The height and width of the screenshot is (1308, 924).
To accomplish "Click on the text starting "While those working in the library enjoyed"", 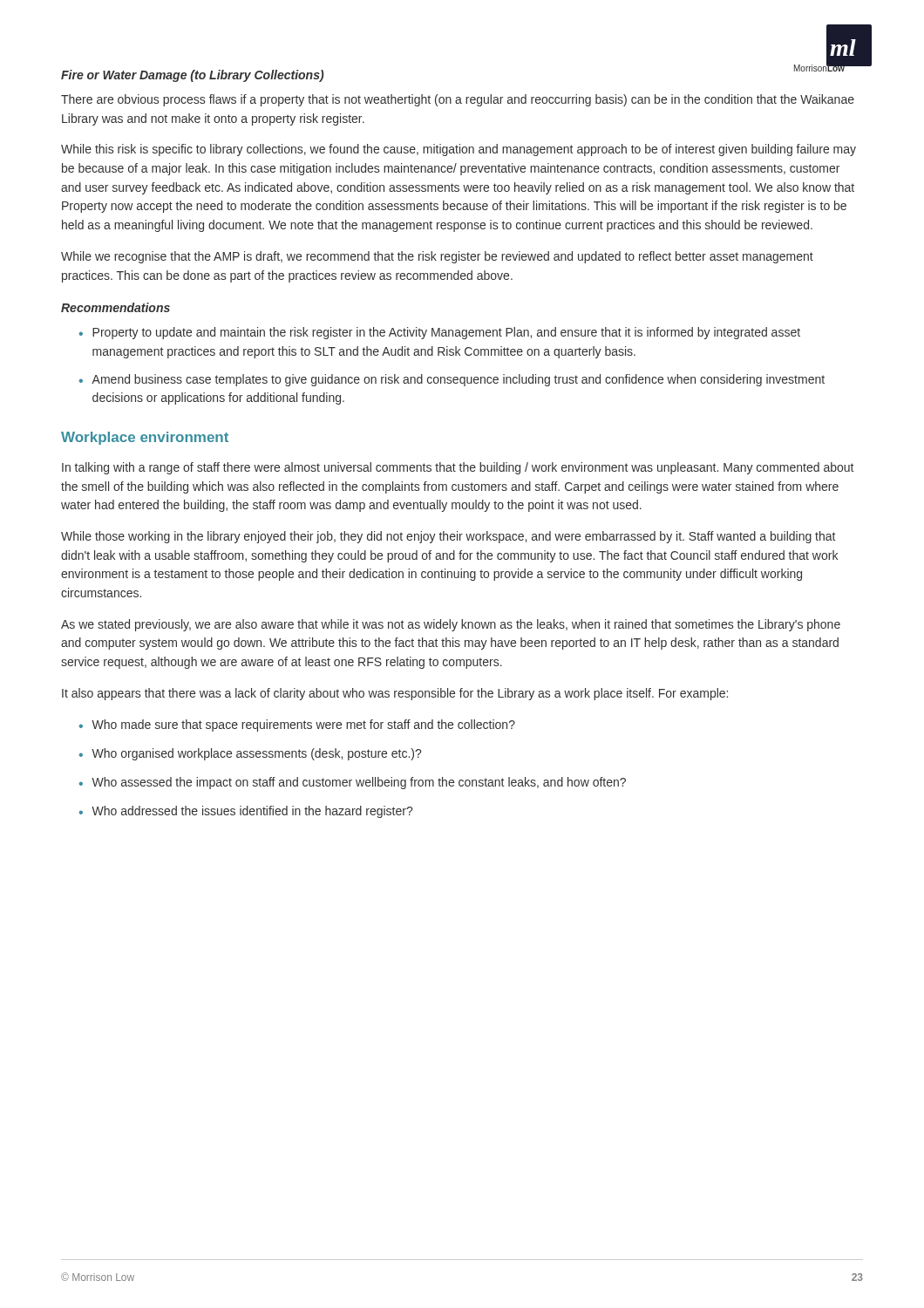I will coord(462,565).
